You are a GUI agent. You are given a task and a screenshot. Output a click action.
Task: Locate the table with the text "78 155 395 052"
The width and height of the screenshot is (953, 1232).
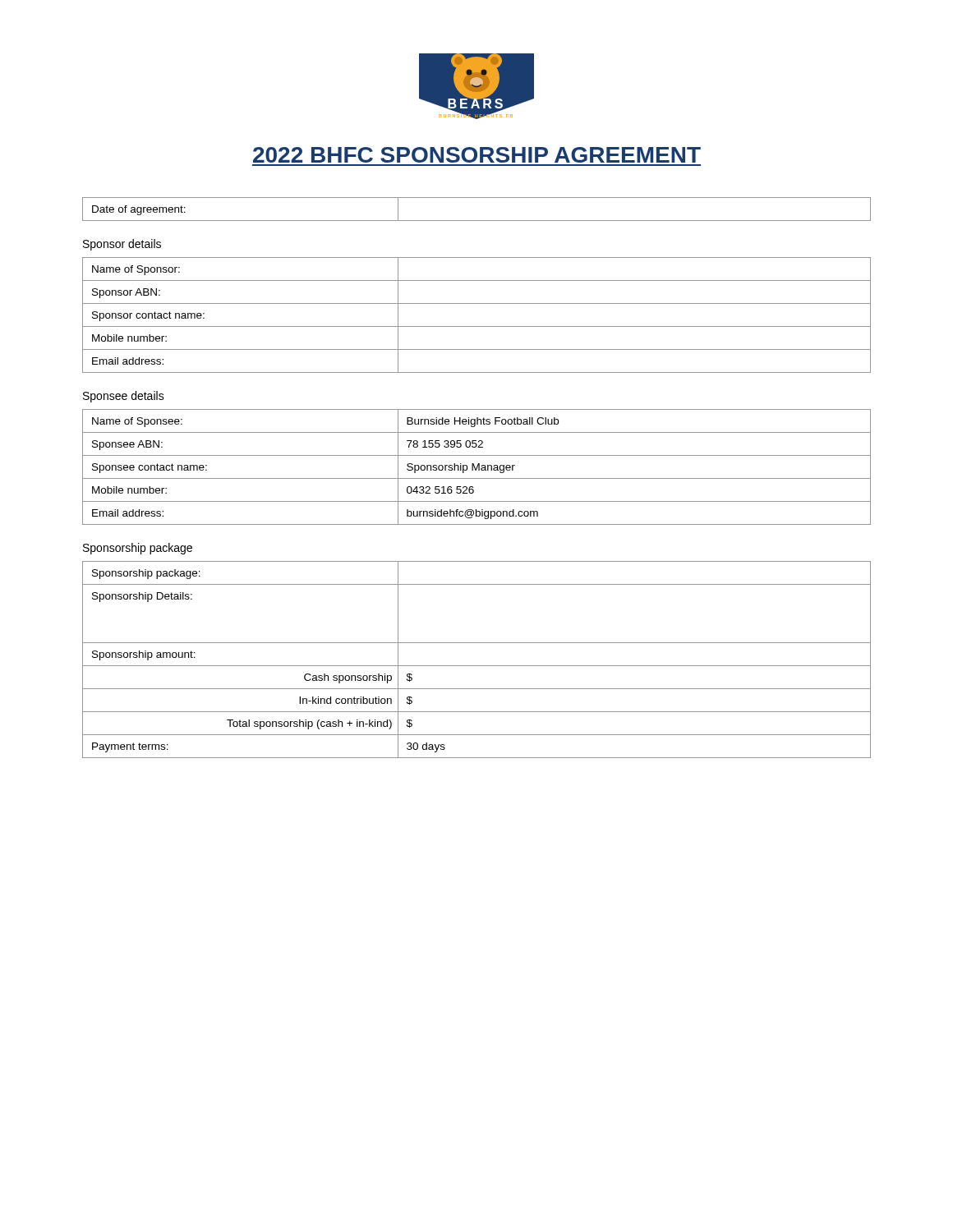[x=476, y=467]
